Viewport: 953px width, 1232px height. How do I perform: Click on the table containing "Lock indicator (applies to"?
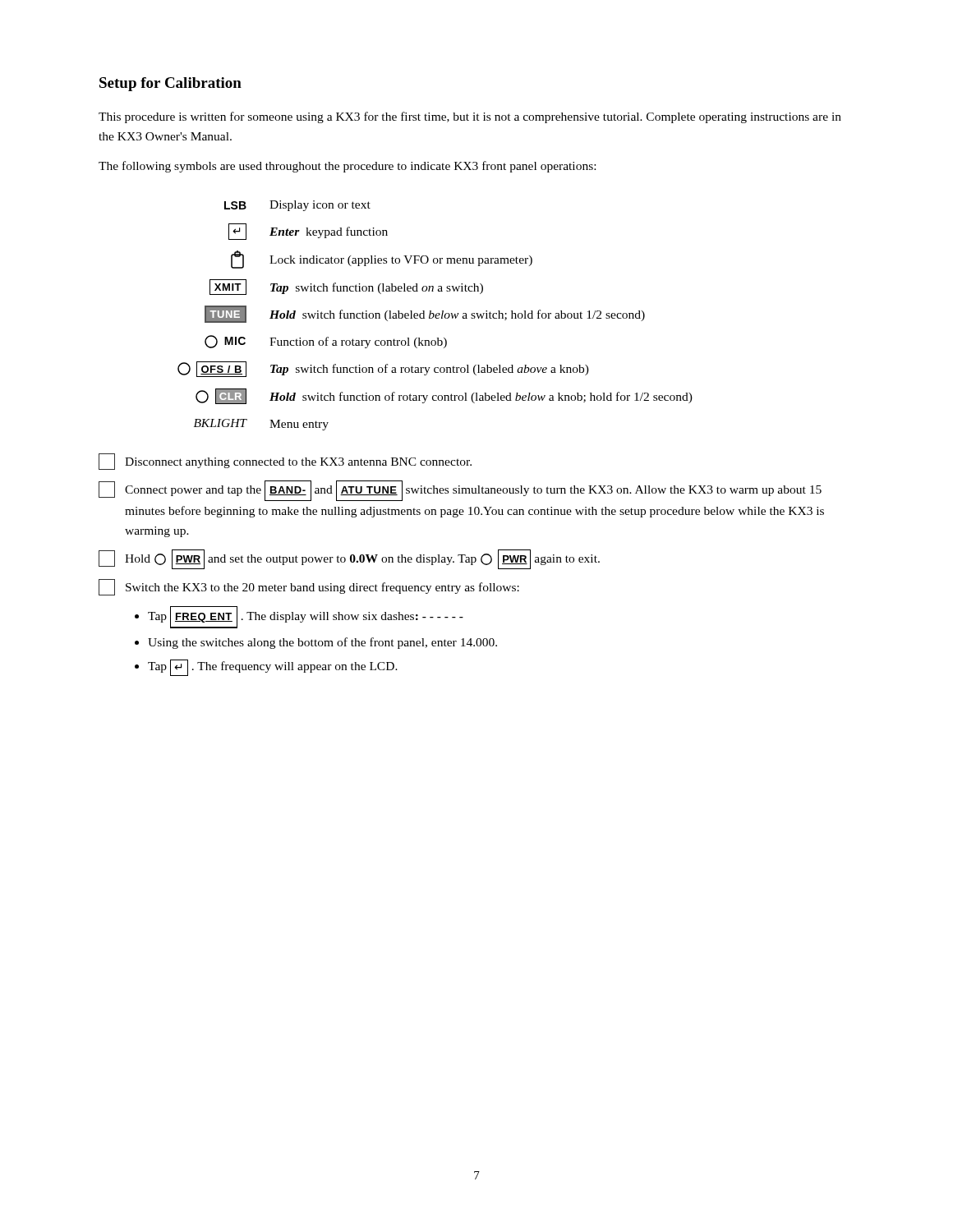point(476,314)
